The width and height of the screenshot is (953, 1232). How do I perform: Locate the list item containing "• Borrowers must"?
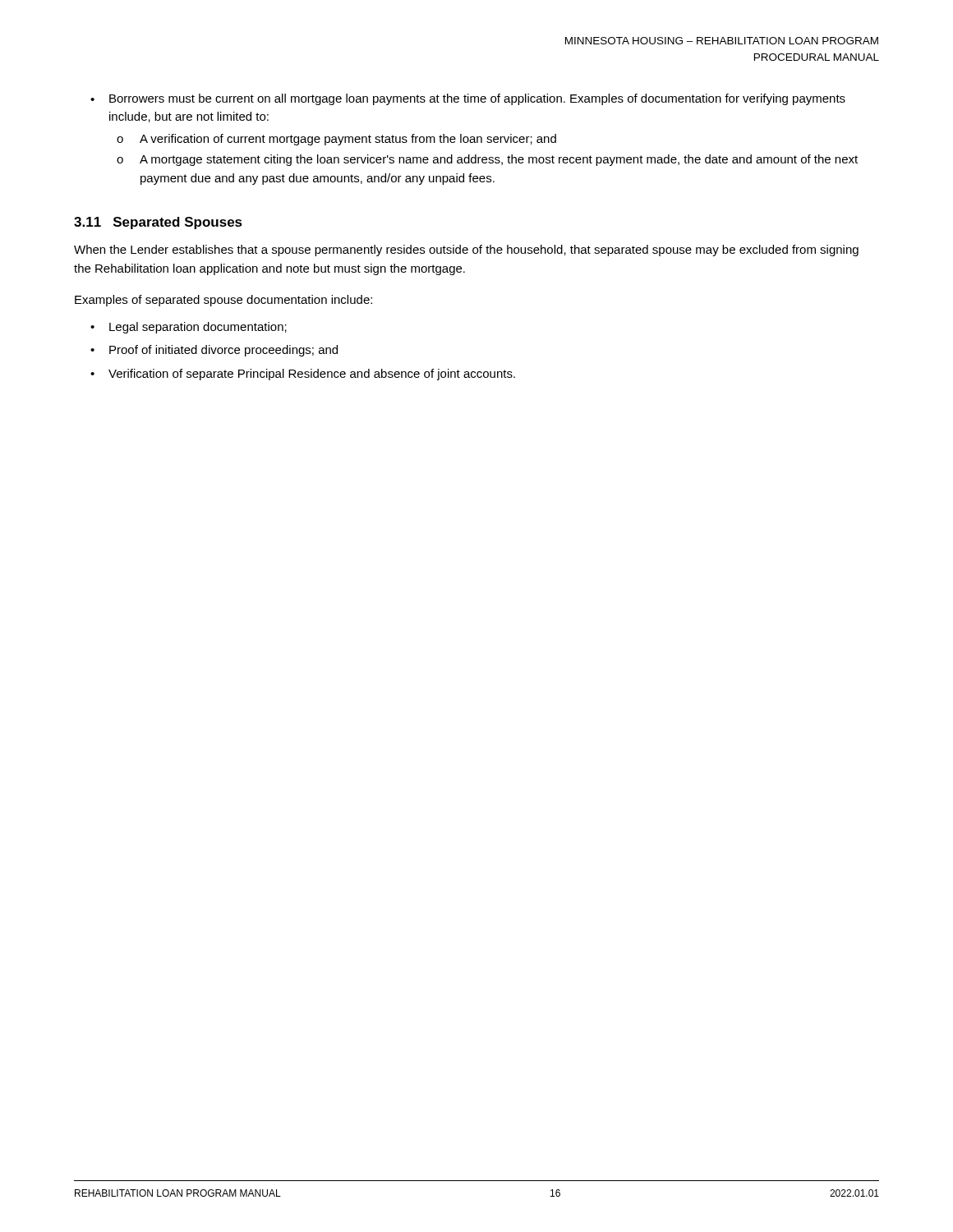point(485,139)
